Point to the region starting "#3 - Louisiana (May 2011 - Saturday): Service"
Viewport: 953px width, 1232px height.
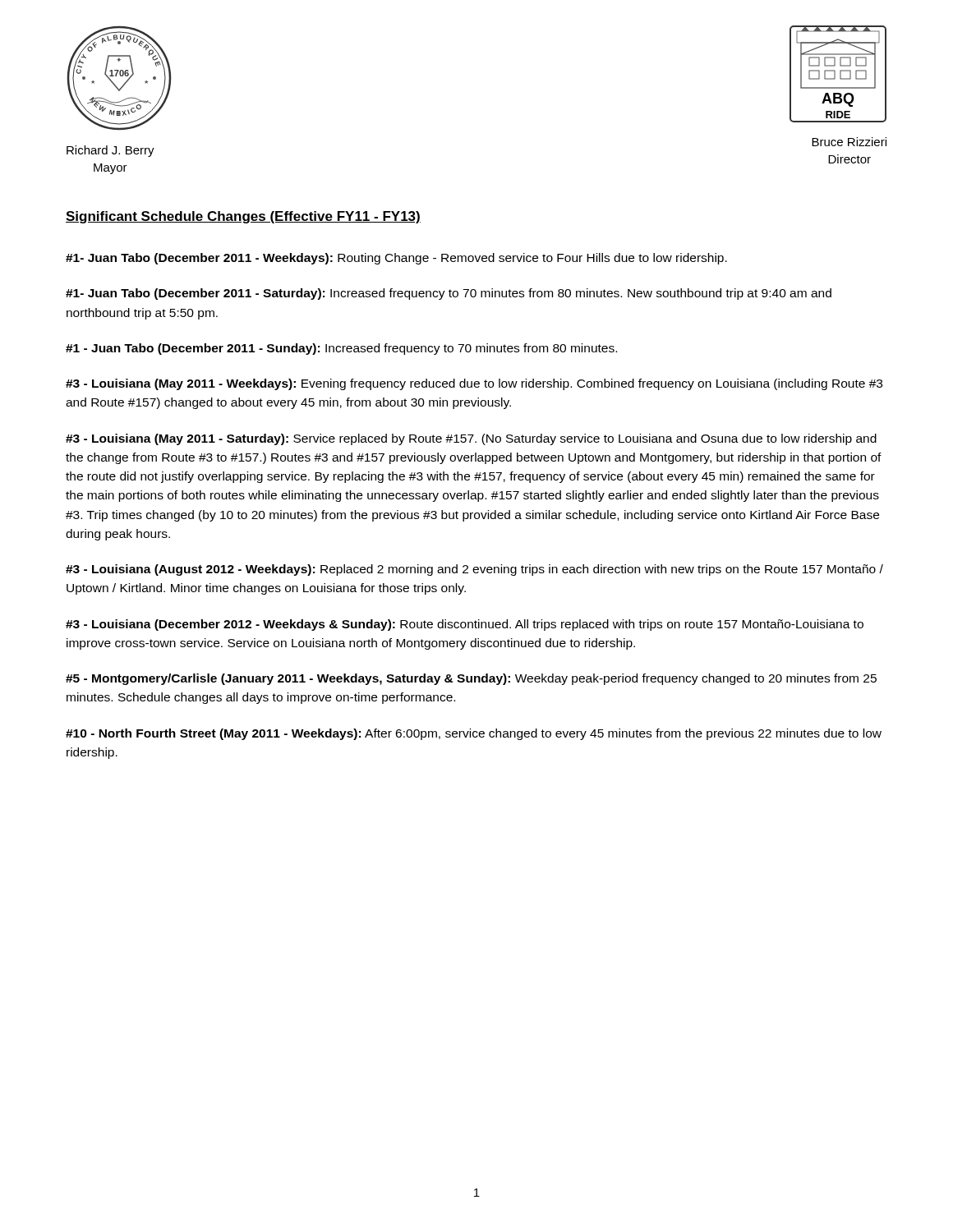(473, 486)
